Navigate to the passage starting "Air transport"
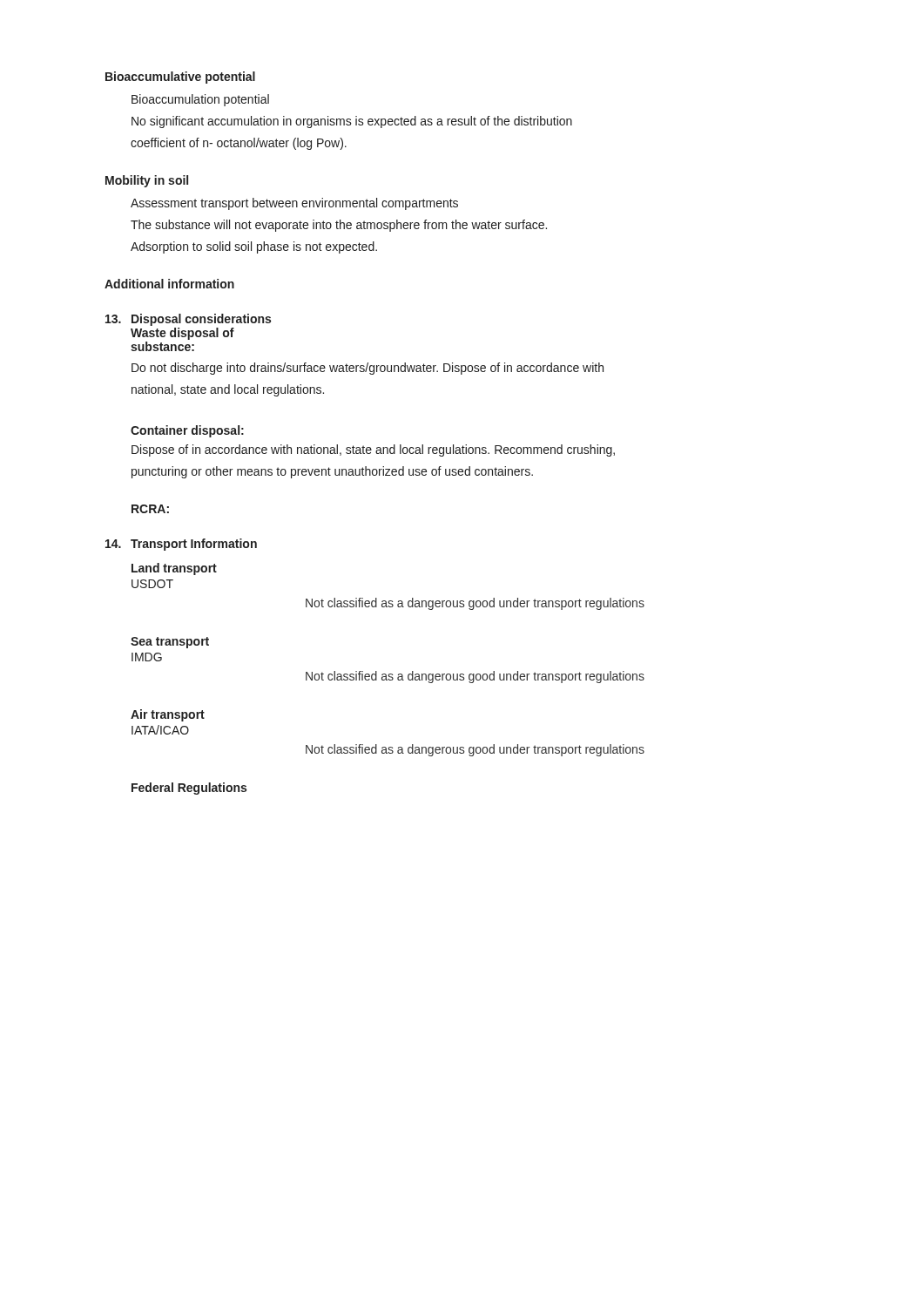This screenshot has width=924, height=1307. pyautogui.click(x=168, y=714)
